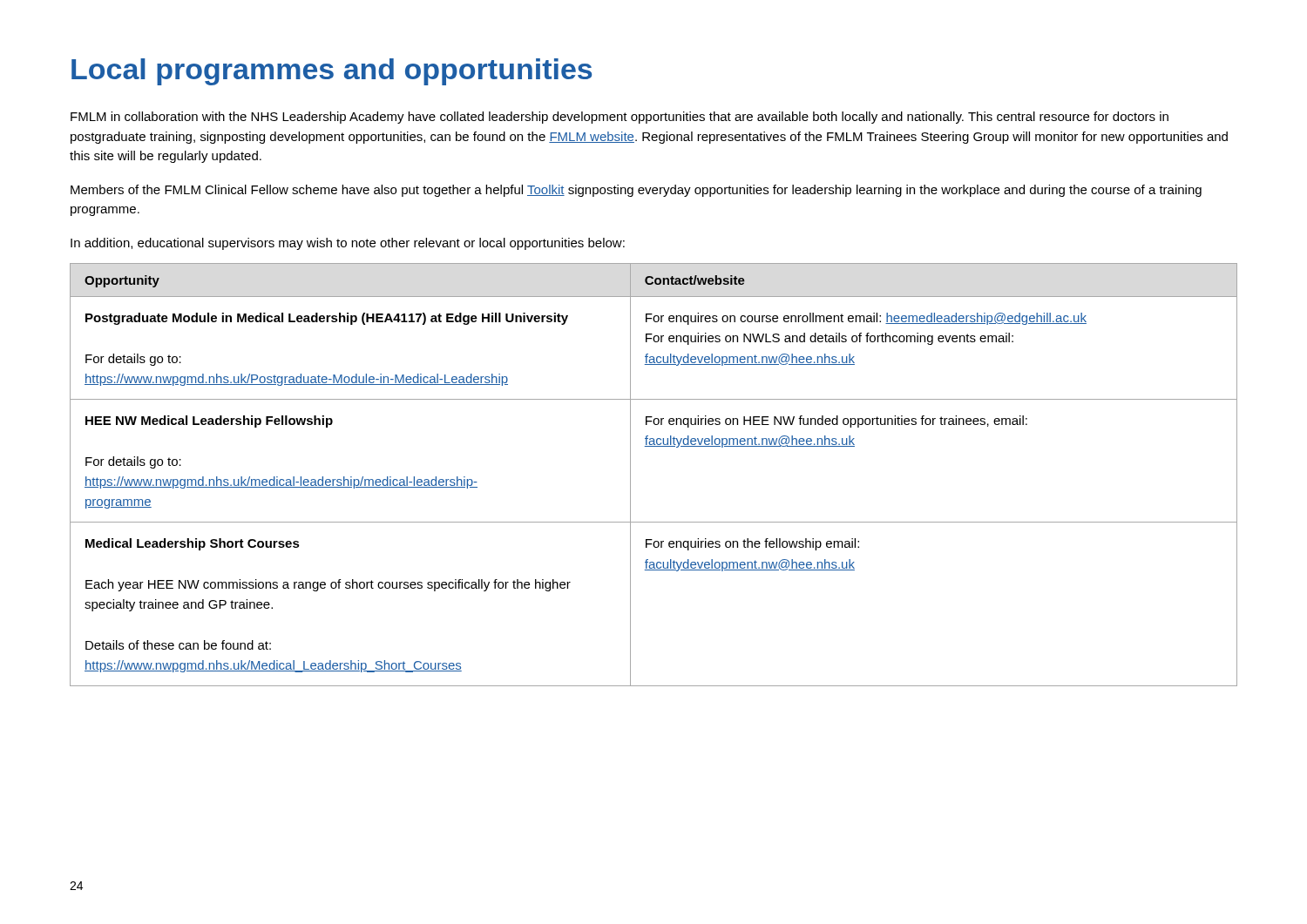Click on the title that says "Local programmes and"
The height and width of the screenshot is (924, 1307).
(332, 72)
